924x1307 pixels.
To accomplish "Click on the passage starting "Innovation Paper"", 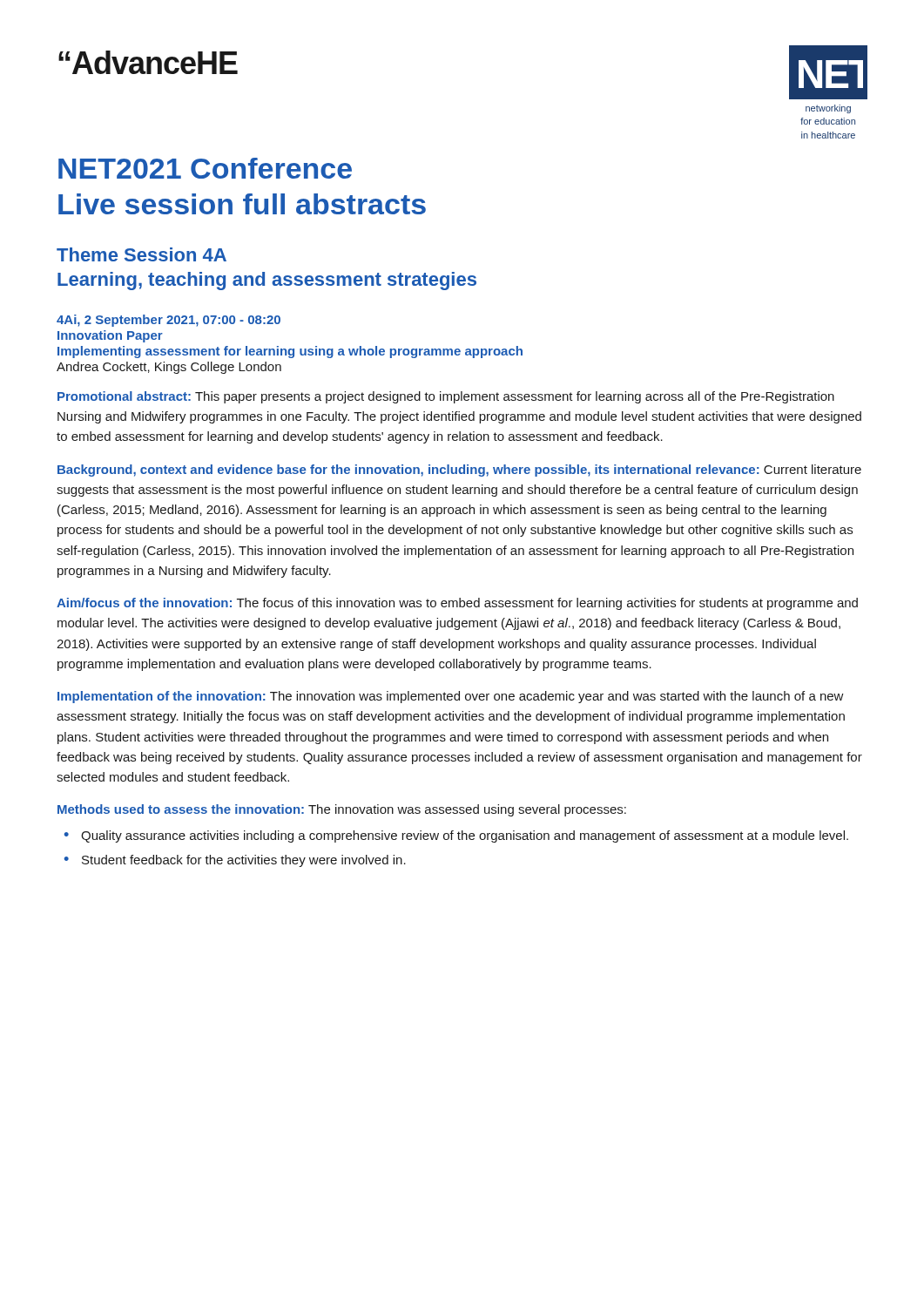I will pyautogui.click(x=110, y=335).
